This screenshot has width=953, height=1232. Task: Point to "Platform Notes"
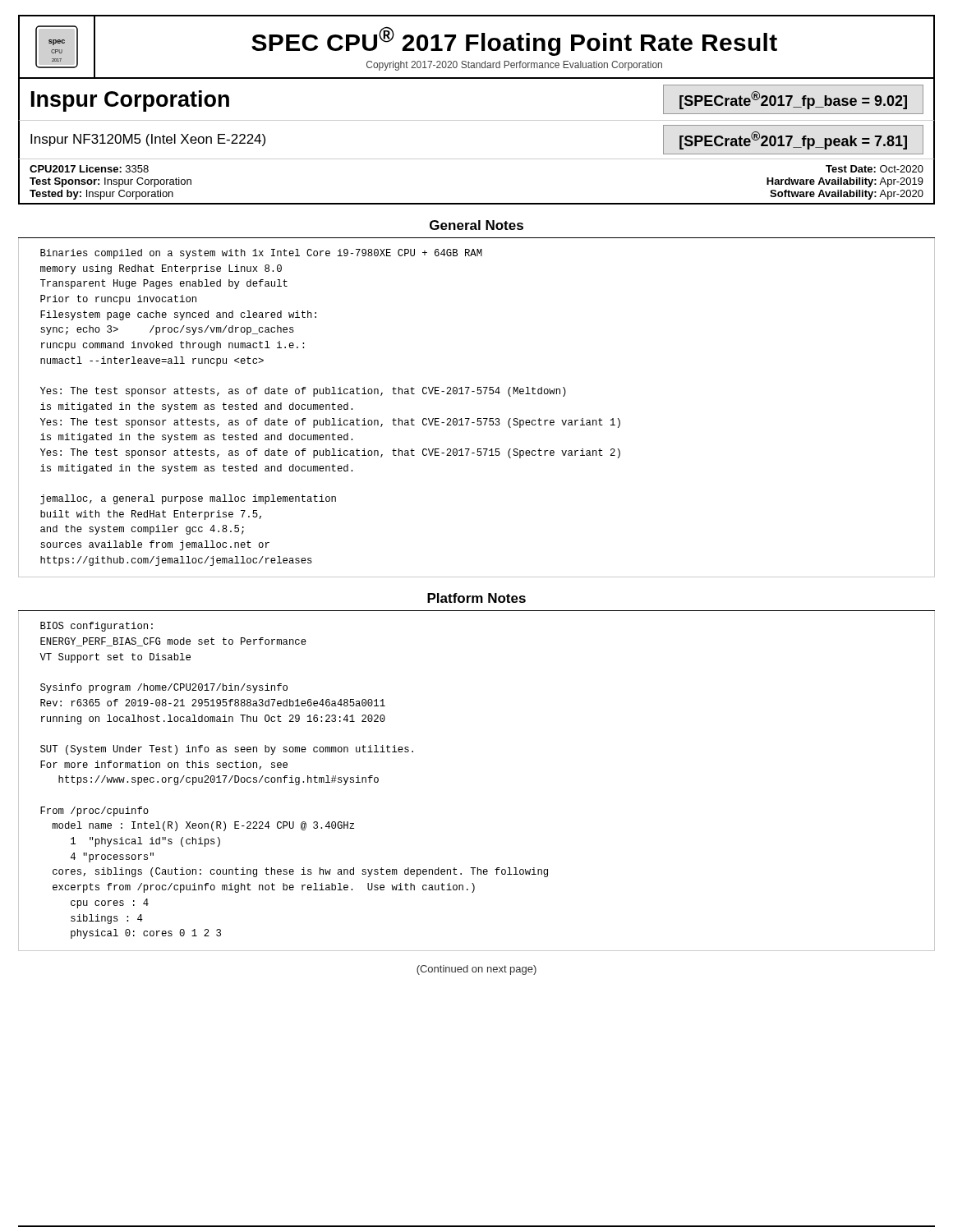[x=476, y=599]
